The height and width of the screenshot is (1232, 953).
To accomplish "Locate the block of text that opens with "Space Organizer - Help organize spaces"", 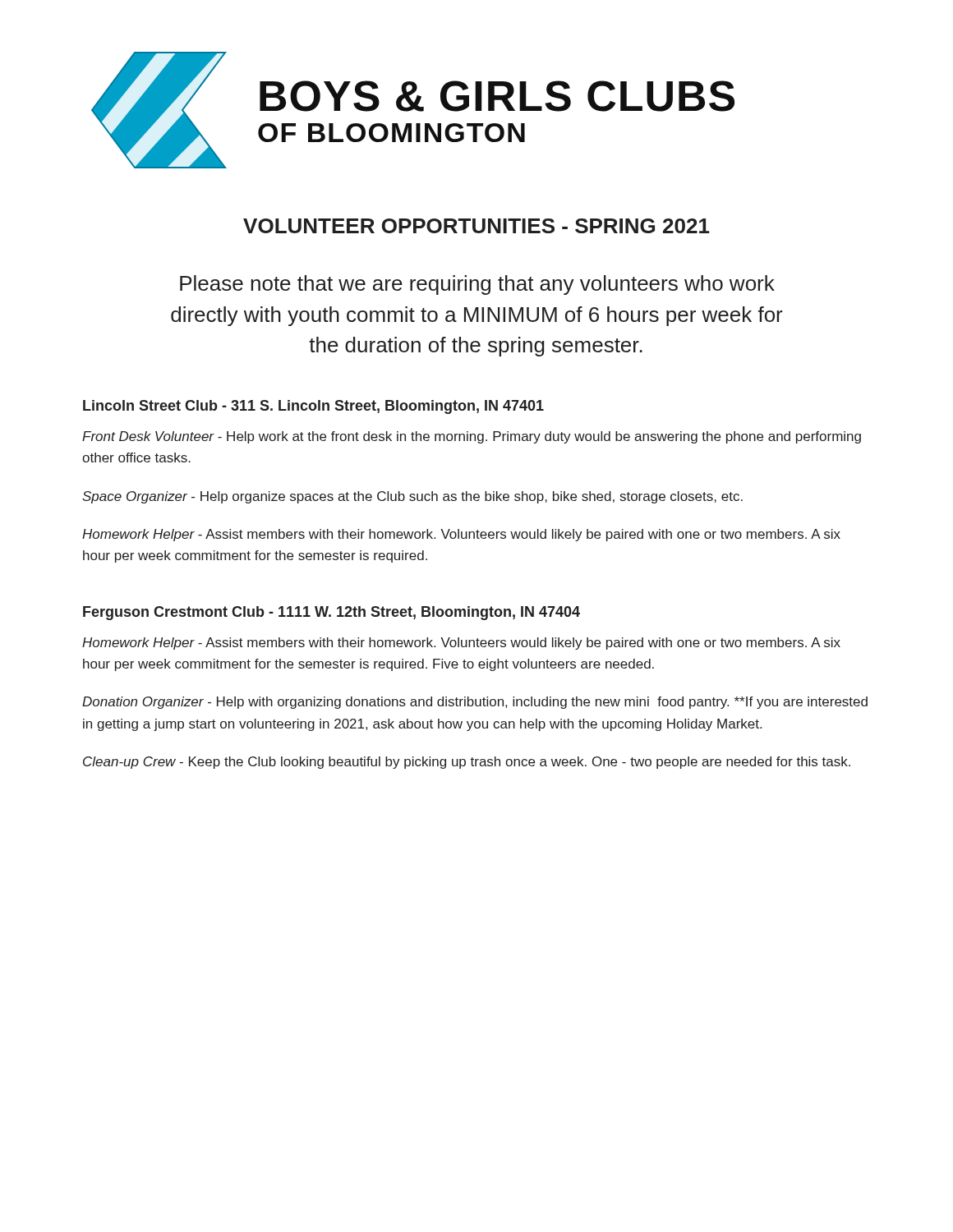I will click(413, 496).
